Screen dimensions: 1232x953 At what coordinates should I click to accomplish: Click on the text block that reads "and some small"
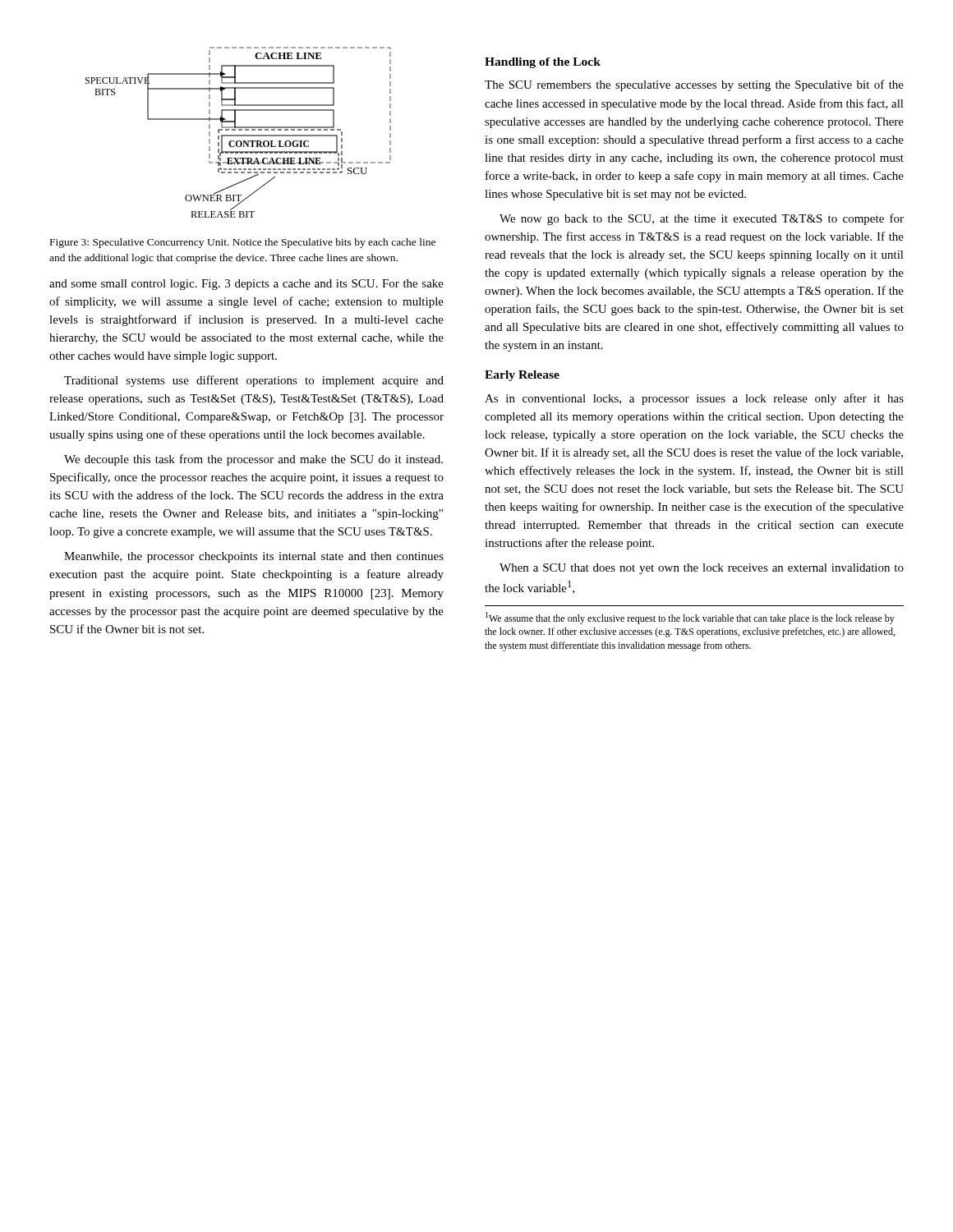(246, 456)
